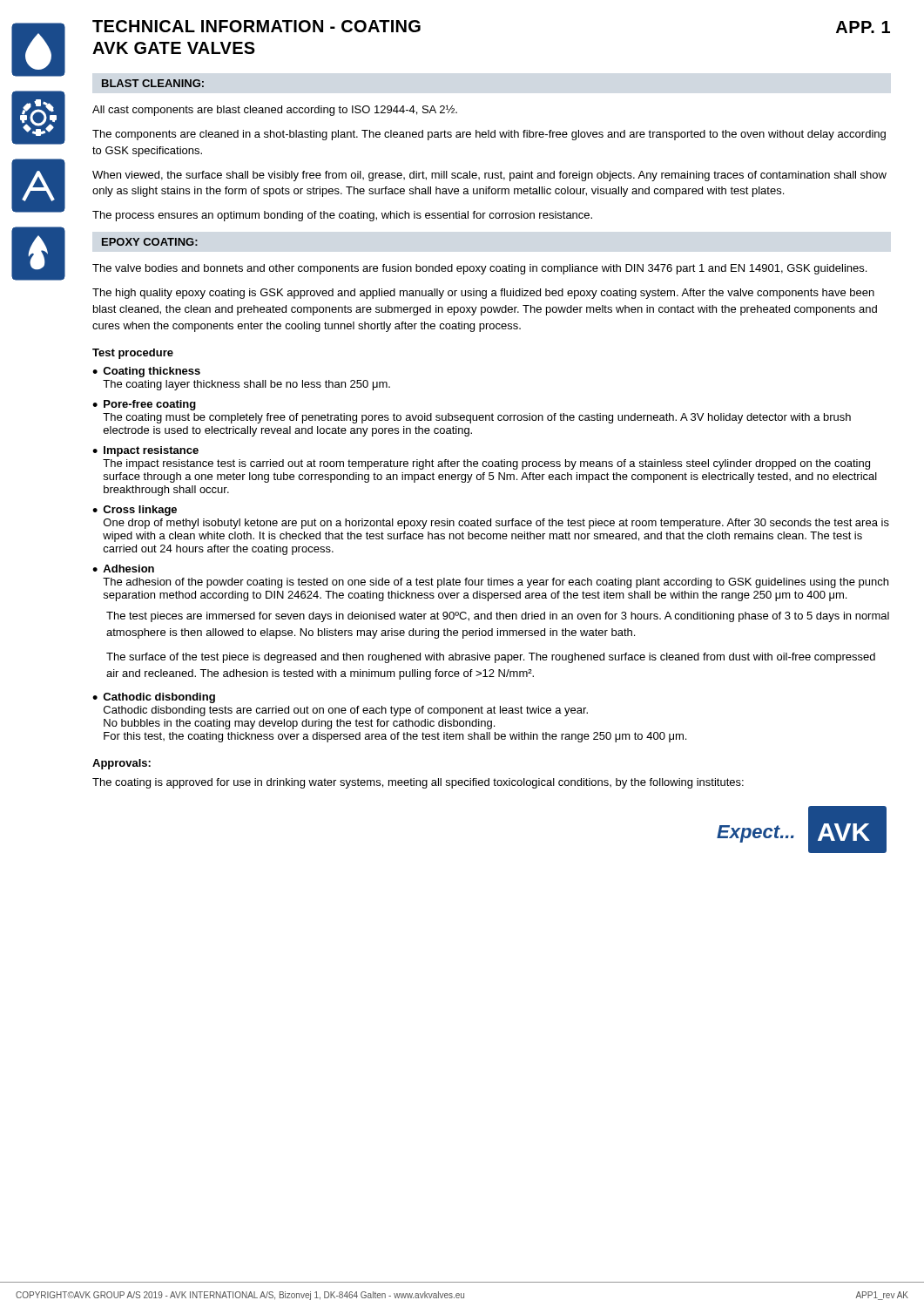The width and height of the screenshot is (924, 1307).
Task: Navigate to the text starting "EPOXY COATING:"
Action: click(x=150, y=242)
